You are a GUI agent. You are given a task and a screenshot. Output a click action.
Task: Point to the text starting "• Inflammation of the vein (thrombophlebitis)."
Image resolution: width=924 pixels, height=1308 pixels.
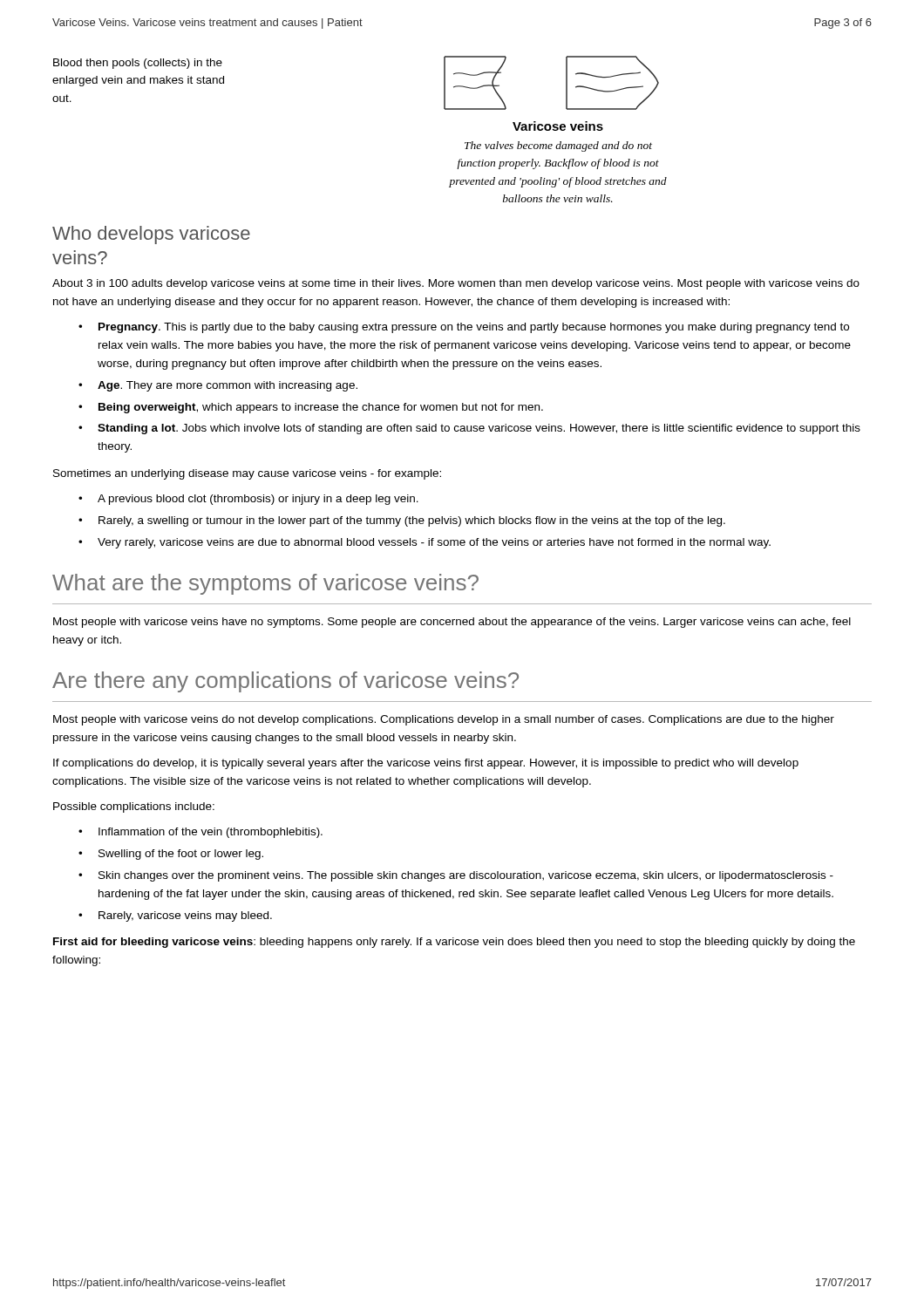tap(200, 833)
